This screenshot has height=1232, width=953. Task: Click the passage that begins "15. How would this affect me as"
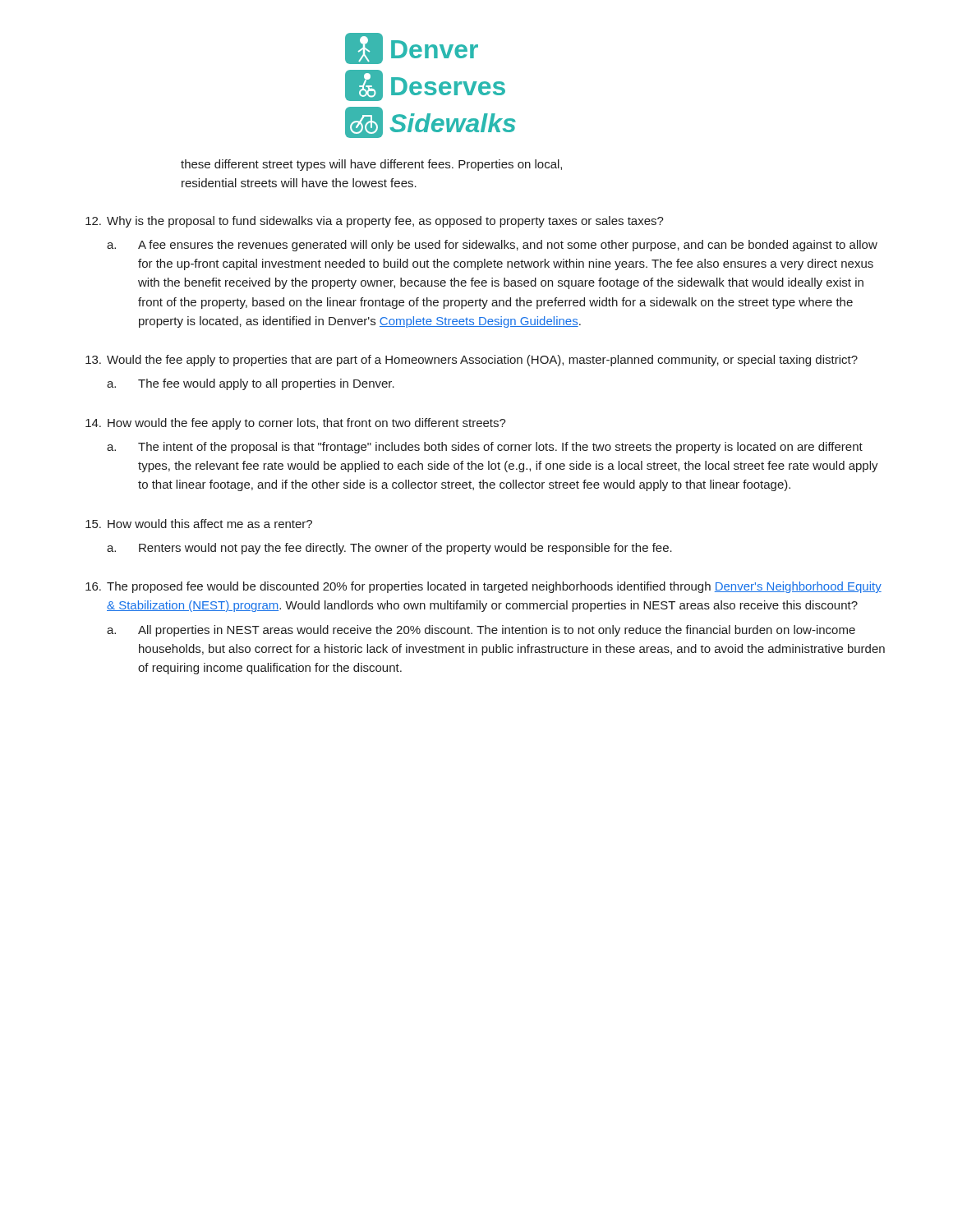[x=476, y=538]
